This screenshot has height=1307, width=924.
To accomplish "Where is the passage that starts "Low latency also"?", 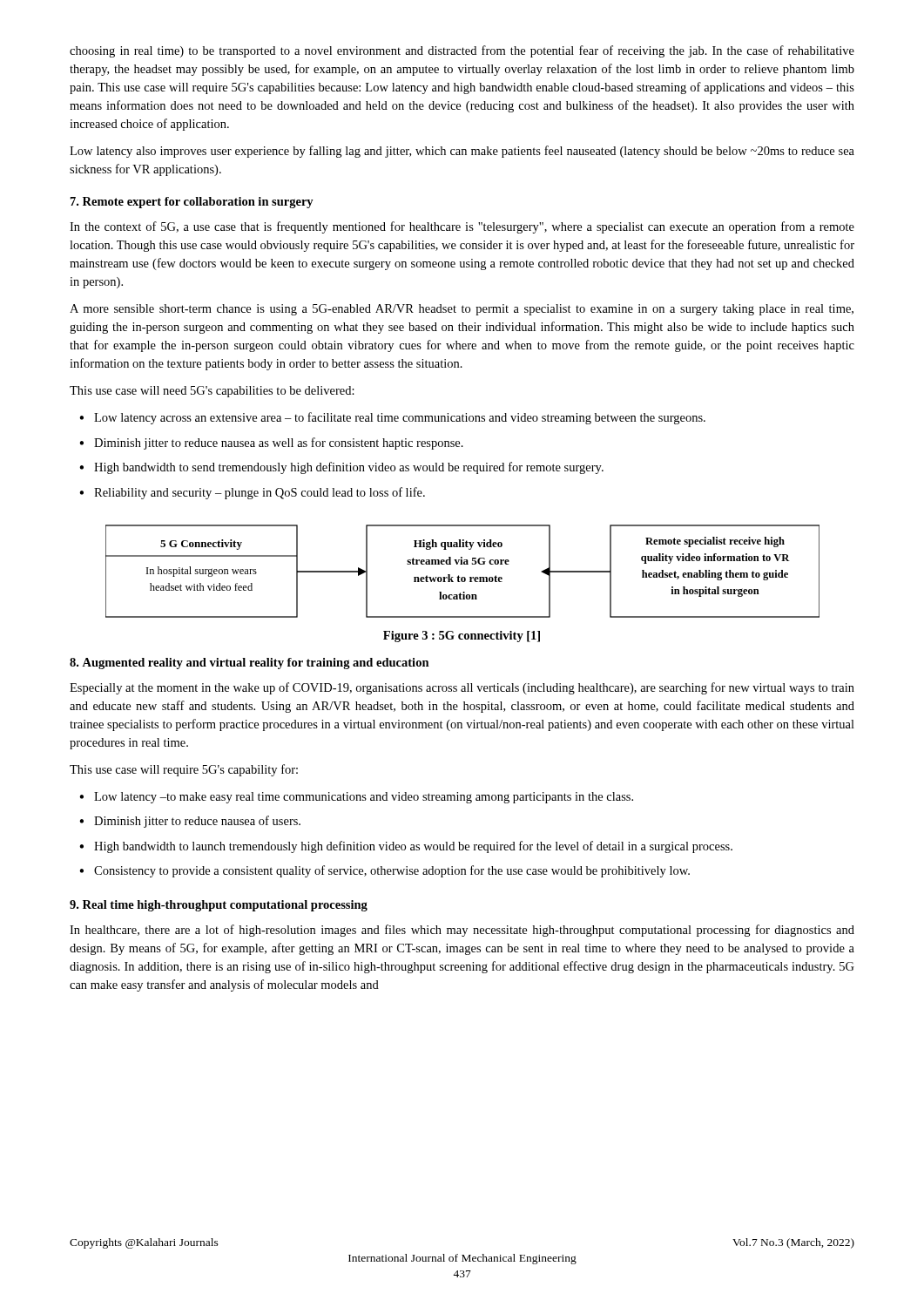I will [462, 160].
